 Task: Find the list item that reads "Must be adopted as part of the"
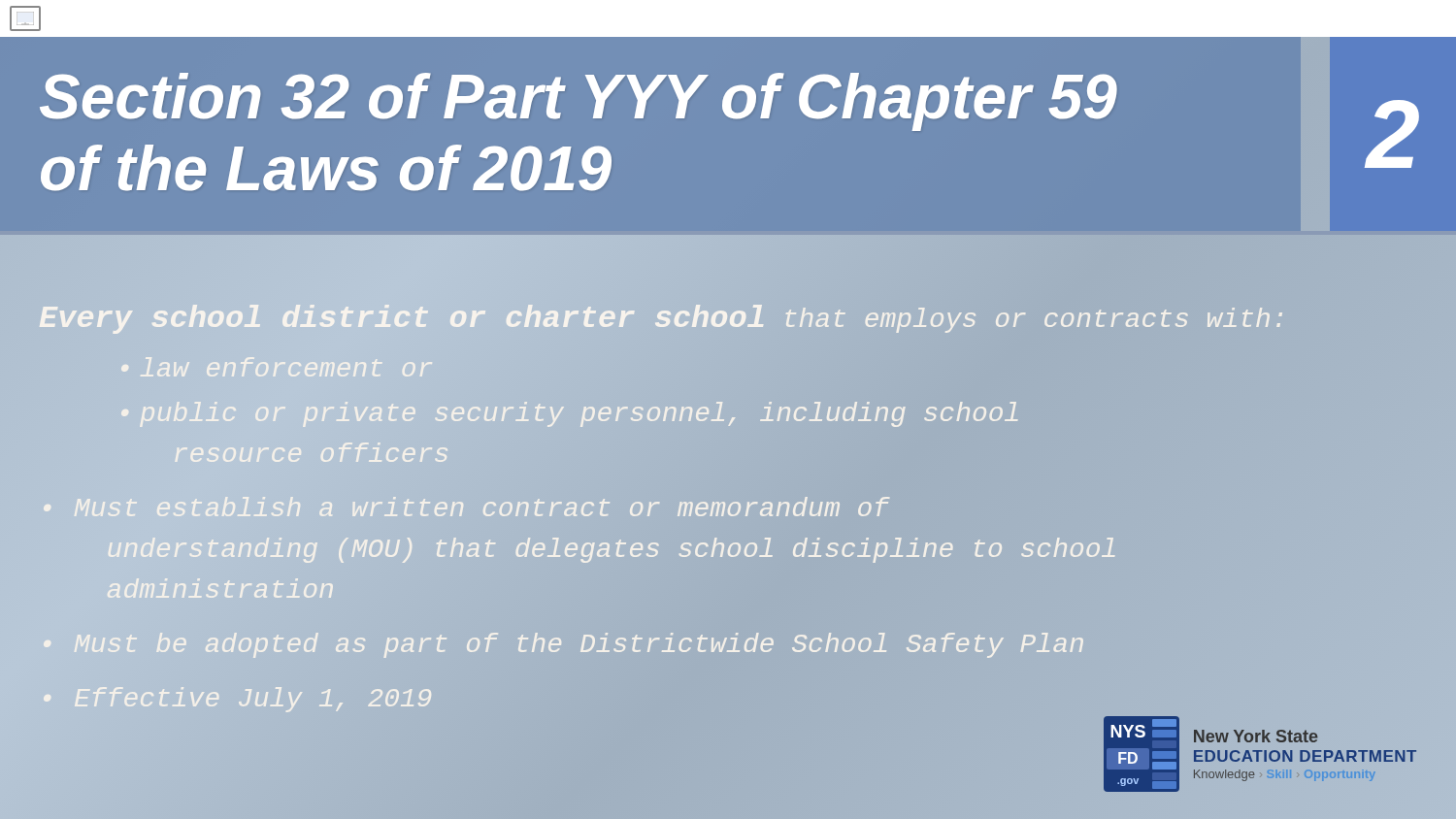coord(579,645)
